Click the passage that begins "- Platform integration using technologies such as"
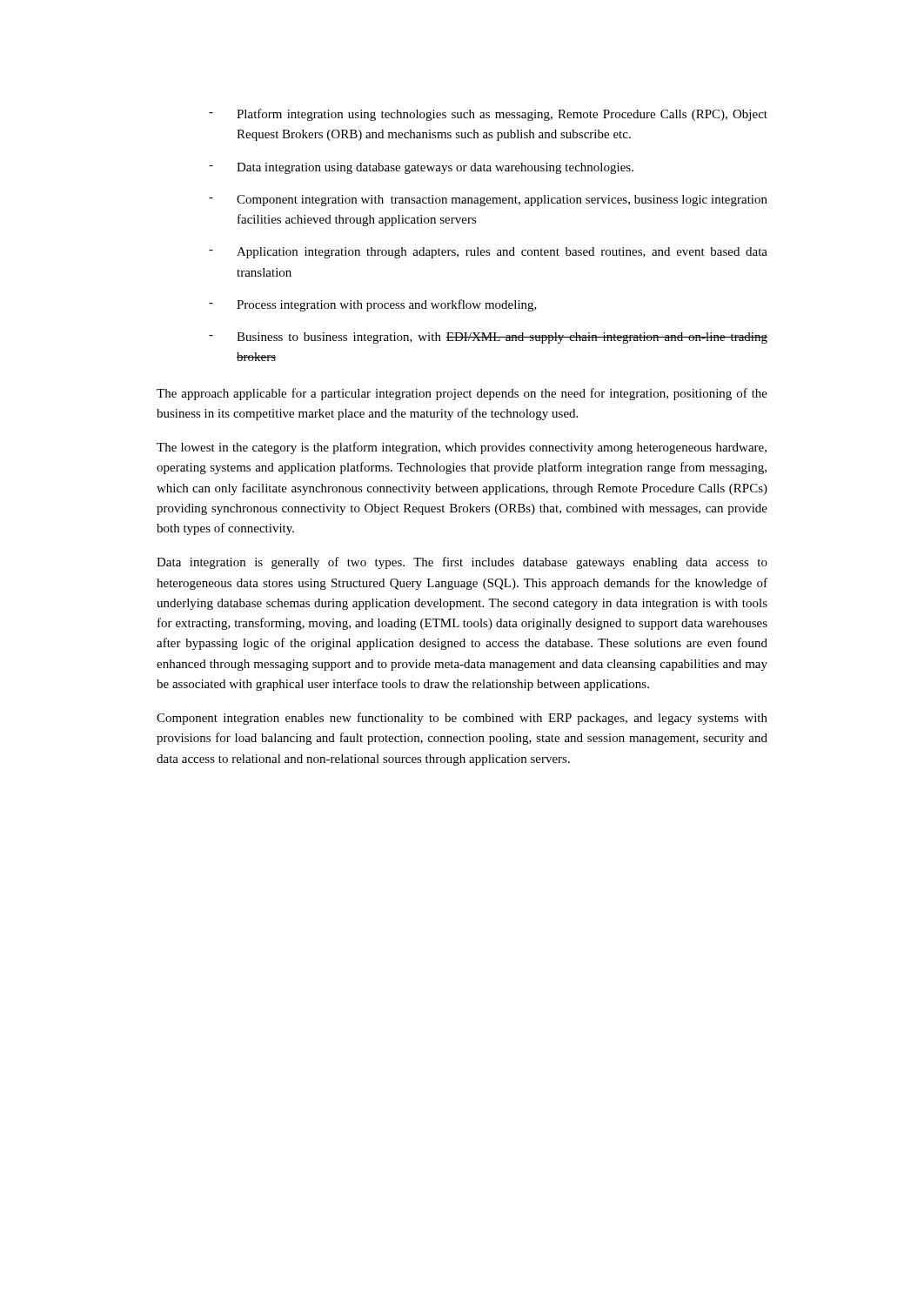This screenshot has height=1305, width=924. [488, 125]
